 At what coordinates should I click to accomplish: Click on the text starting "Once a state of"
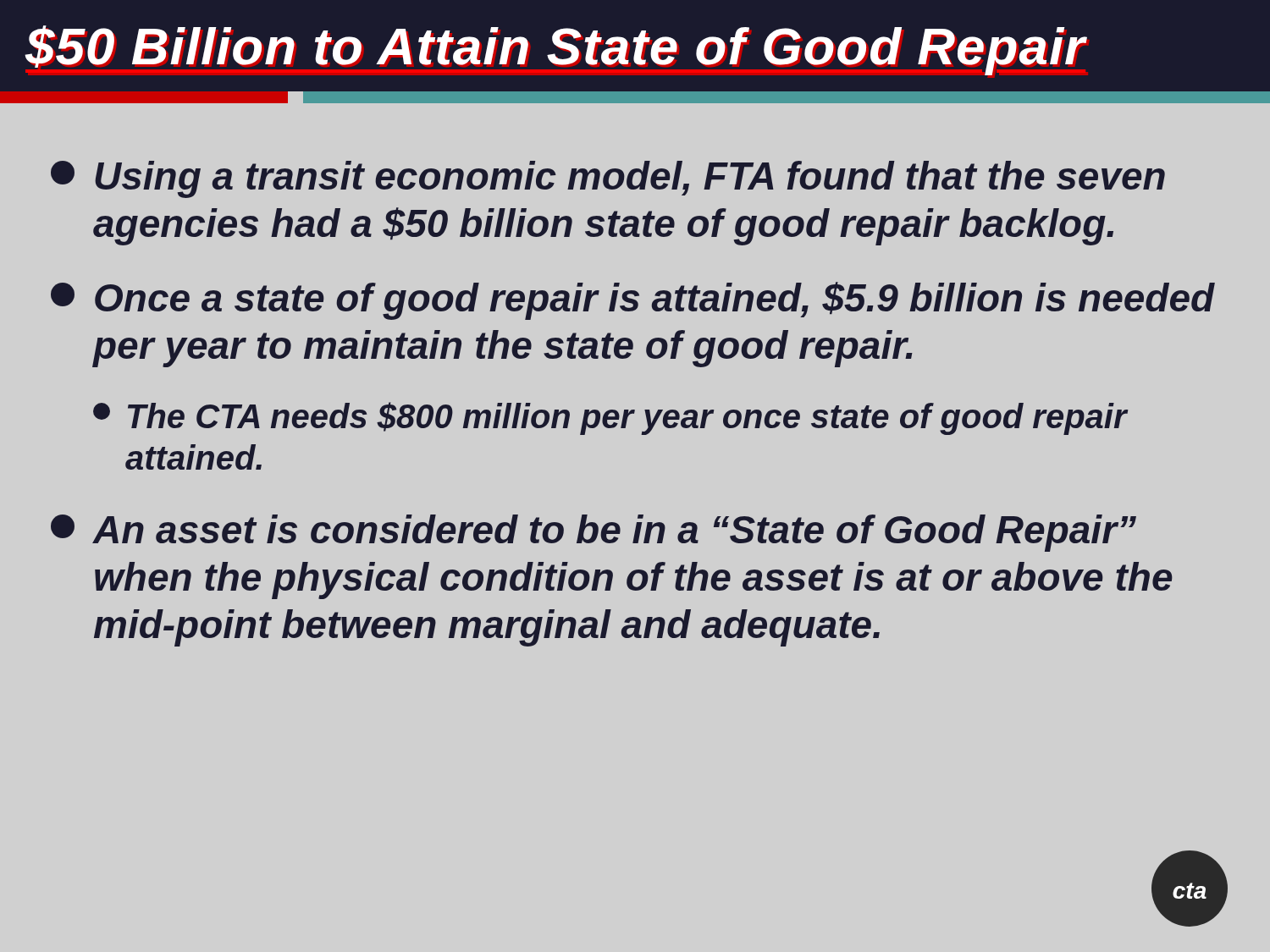(635, 322)
